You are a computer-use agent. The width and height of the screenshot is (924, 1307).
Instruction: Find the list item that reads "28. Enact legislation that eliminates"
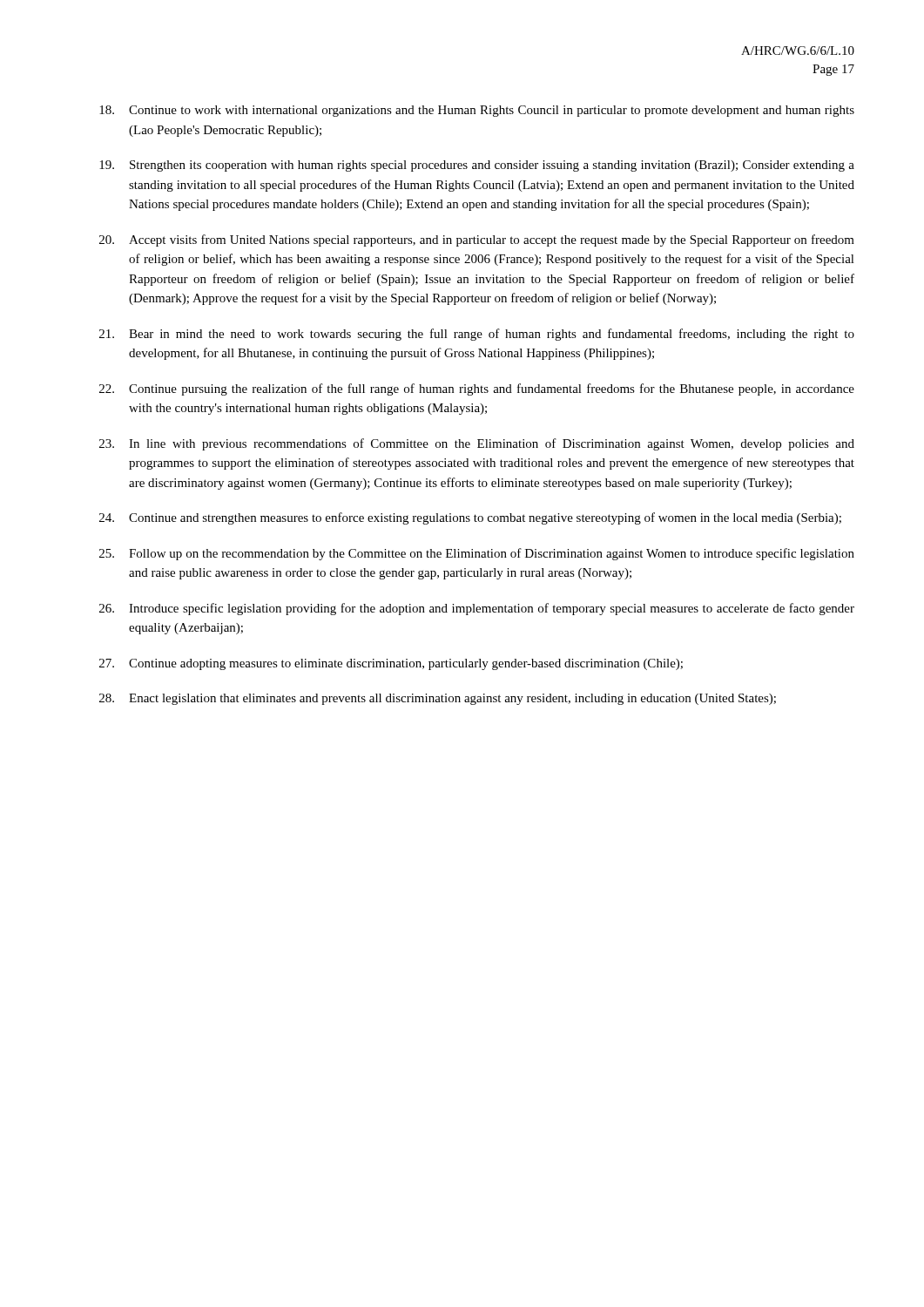pos(462,698)
